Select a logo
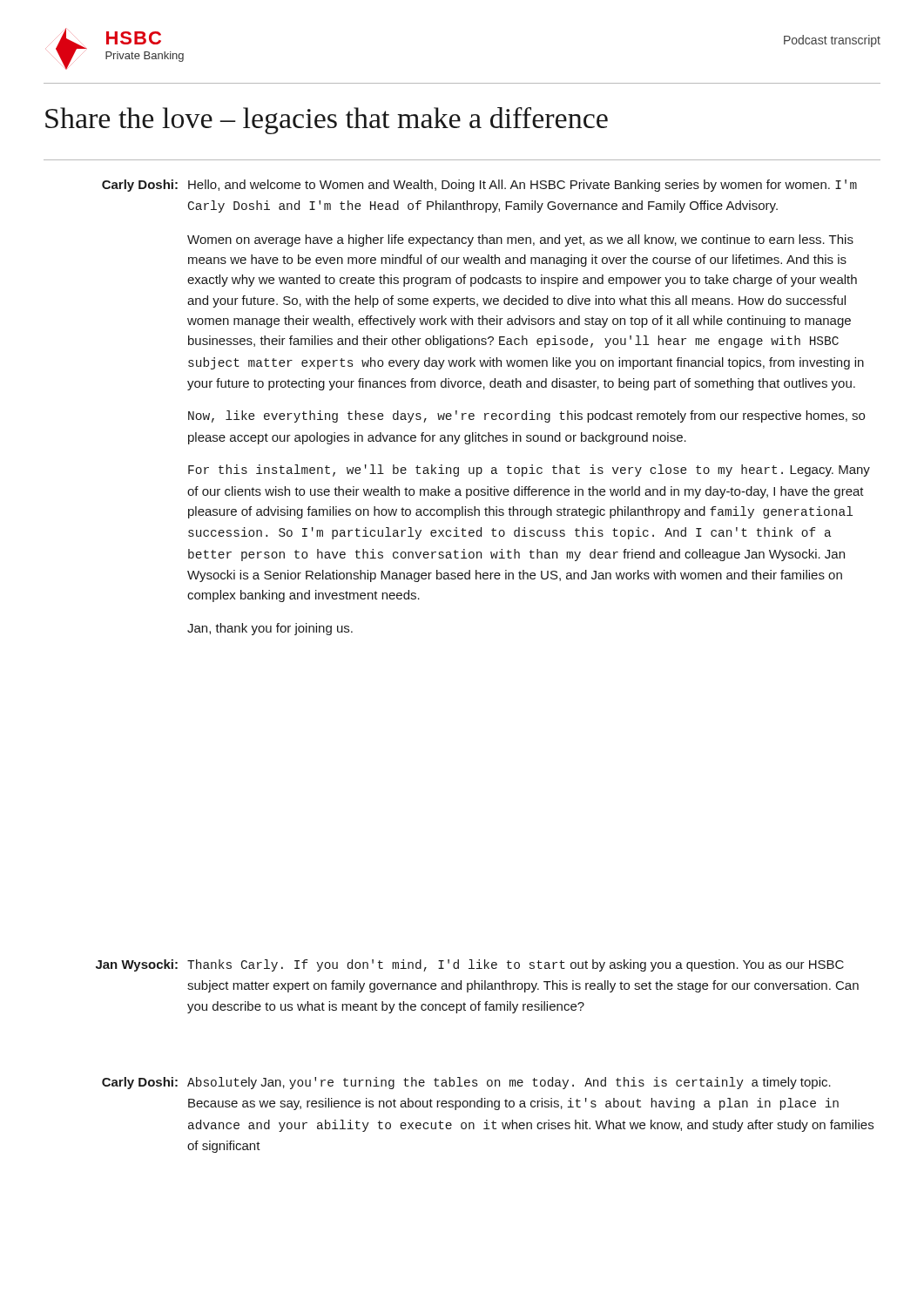The width and height of the screenshot is (924, 1307). [114, 51]
